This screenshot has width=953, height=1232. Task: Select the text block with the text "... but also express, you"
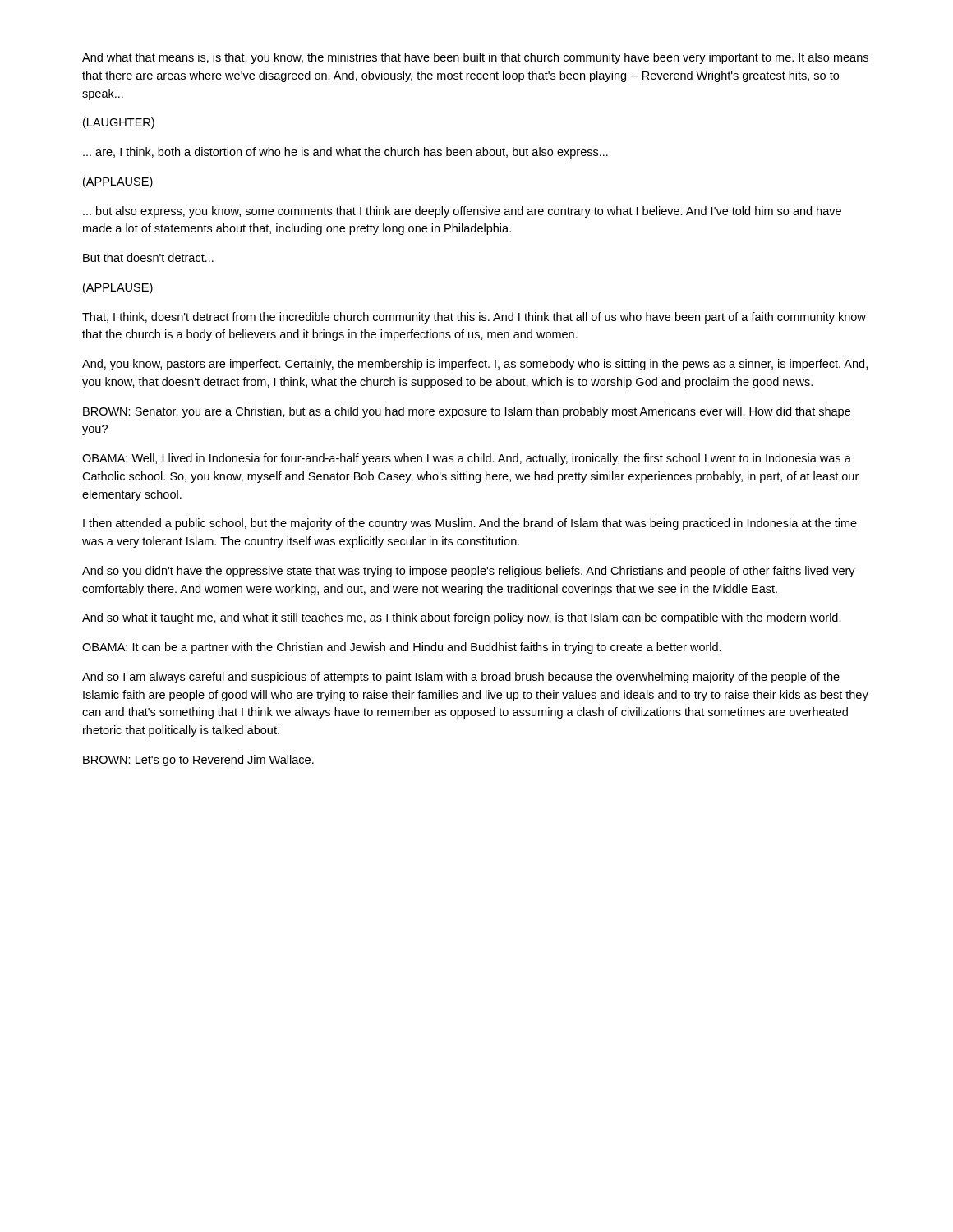[x=462, y=220]
